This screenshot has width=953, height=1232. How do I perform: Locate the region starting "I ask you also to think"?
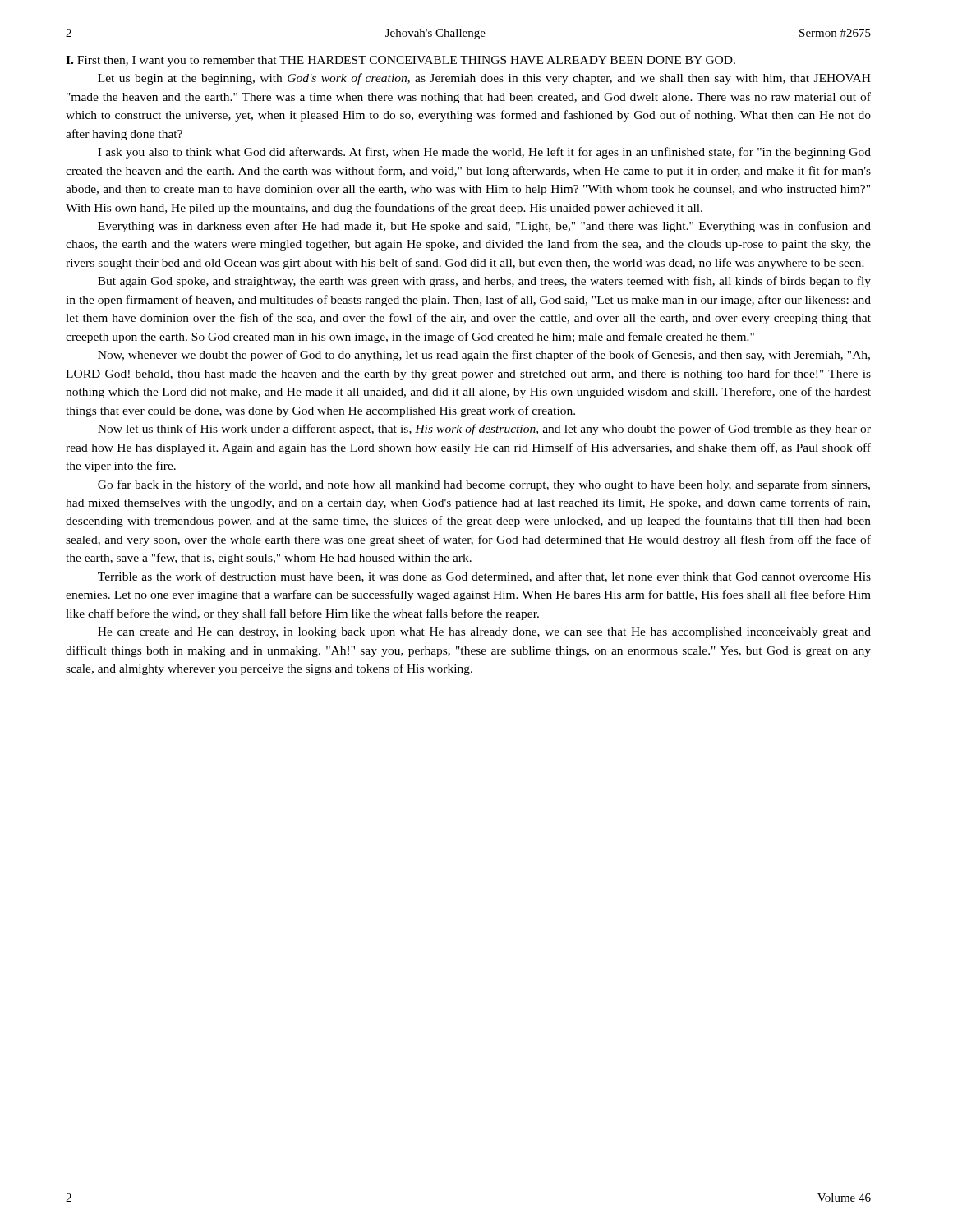(x=468, y=180)
